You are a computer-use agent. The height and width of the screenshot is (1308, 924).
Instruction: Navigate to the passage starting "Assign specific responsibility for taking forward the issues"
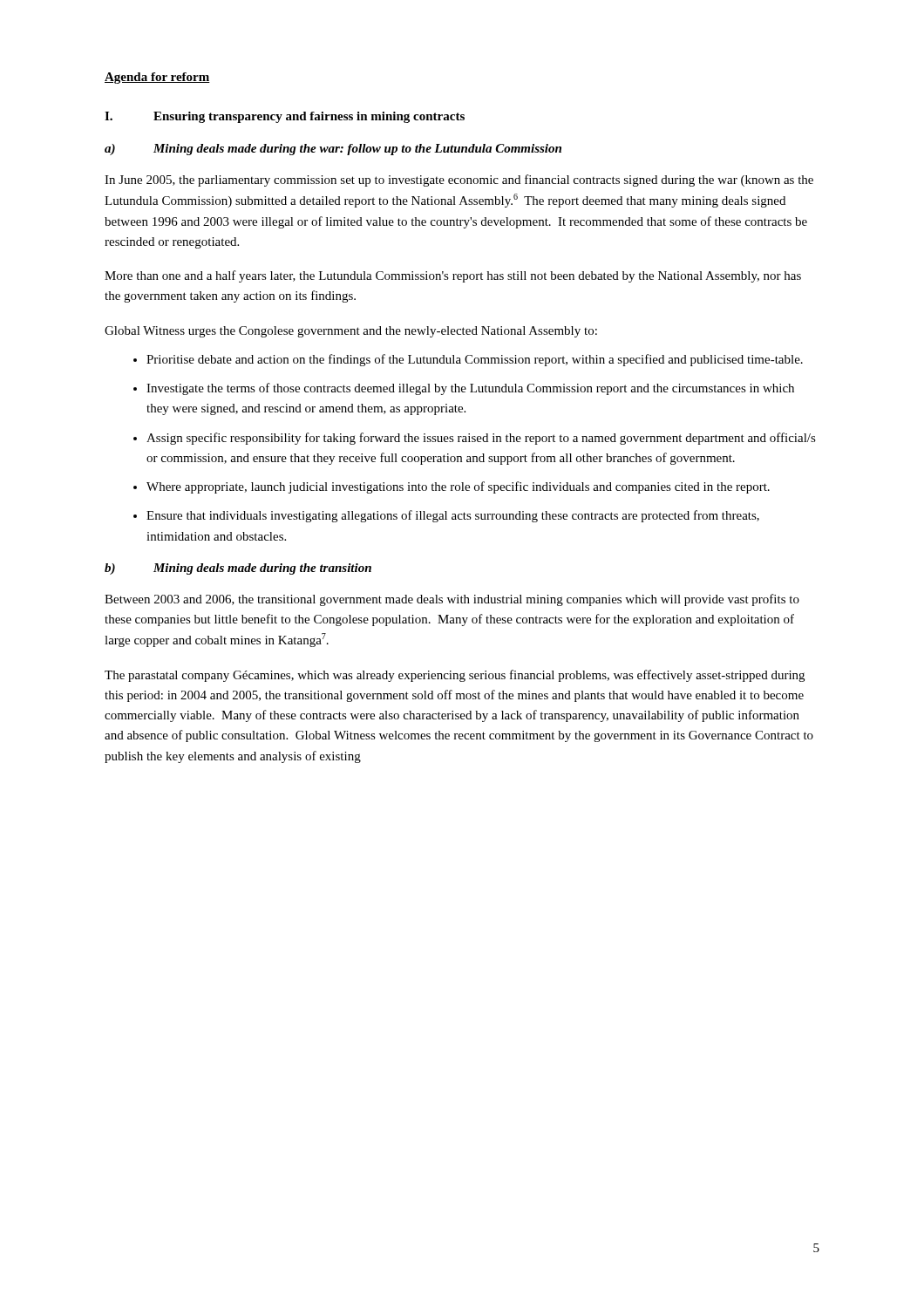481,447
